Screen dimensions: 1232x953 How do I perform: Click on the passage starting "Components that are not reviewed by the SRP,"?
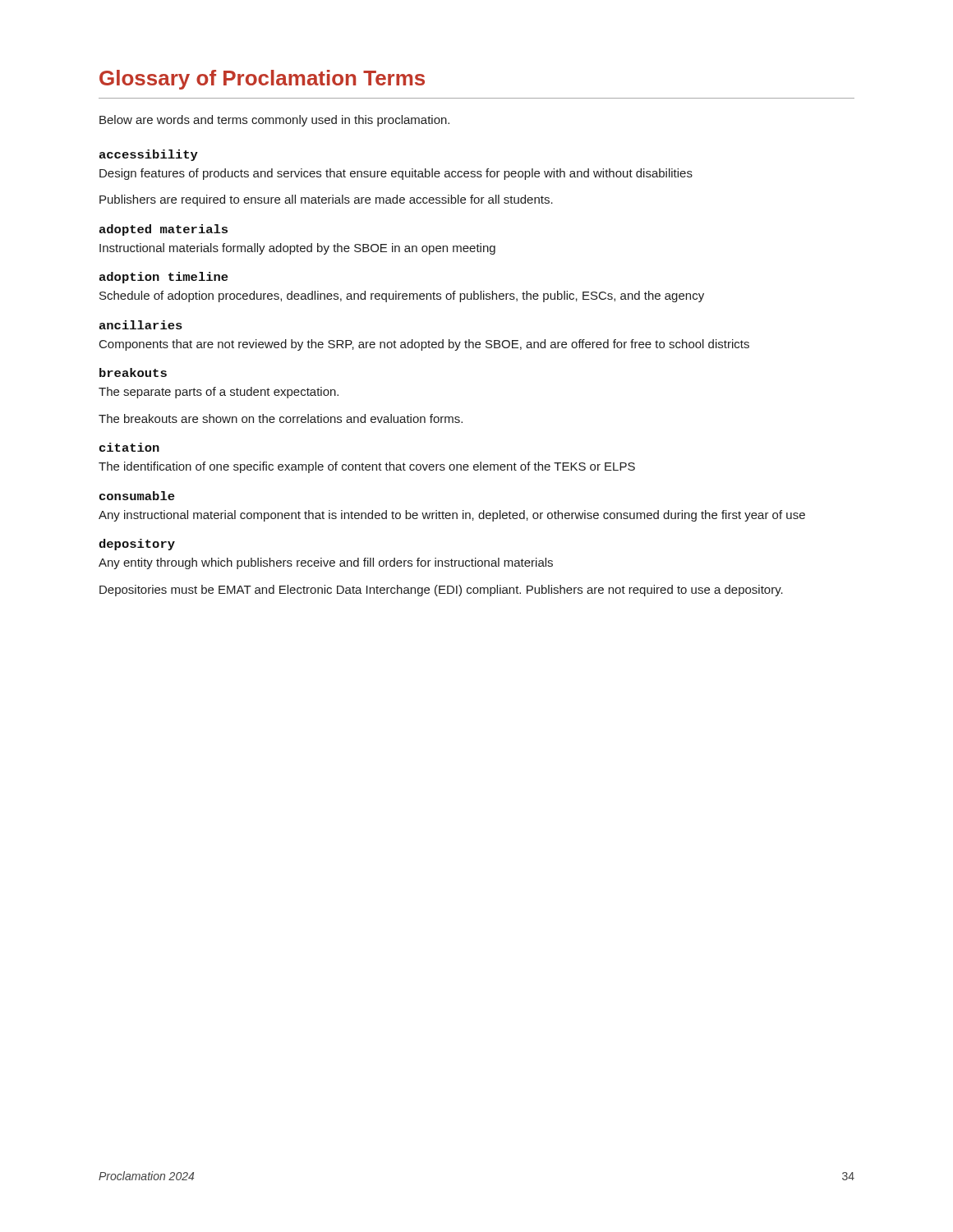coord(476,344)
